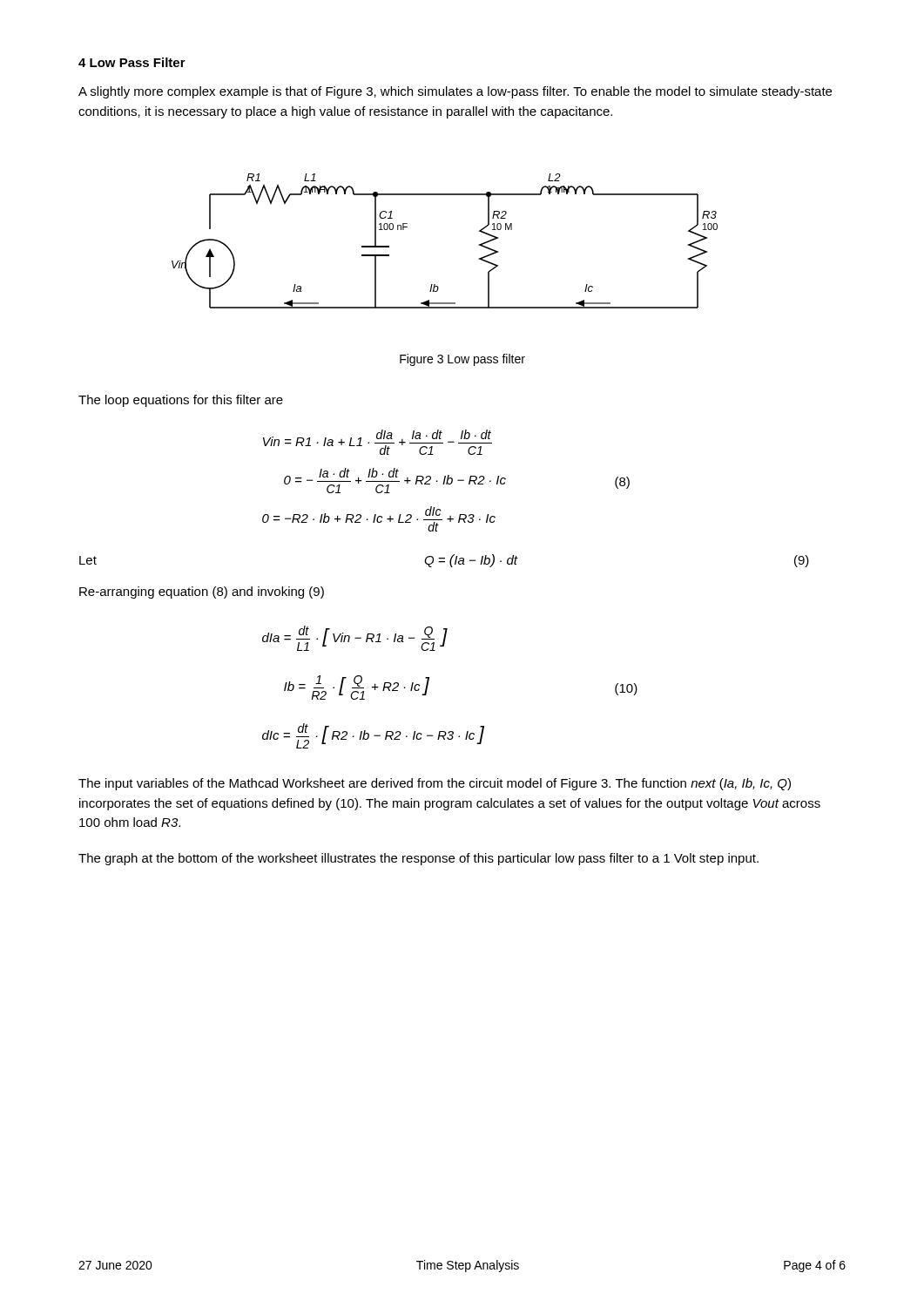Point to the text starting "The graph at the bottom of the worksheet"
The width and height of the screenshot is (924, 1307).
419,857
